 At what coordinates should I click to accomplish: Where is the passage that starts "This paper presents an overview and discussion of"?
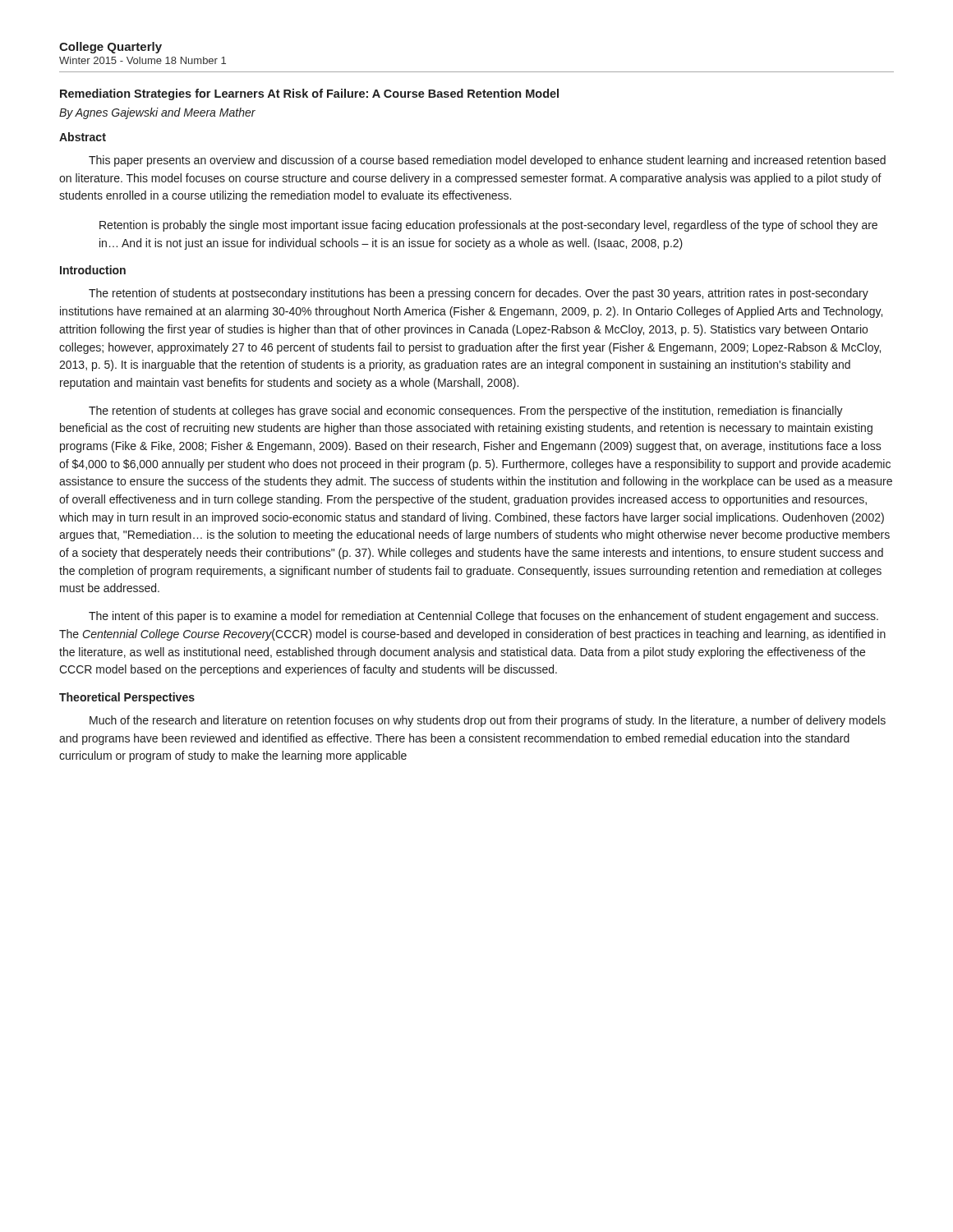[476, 179]
